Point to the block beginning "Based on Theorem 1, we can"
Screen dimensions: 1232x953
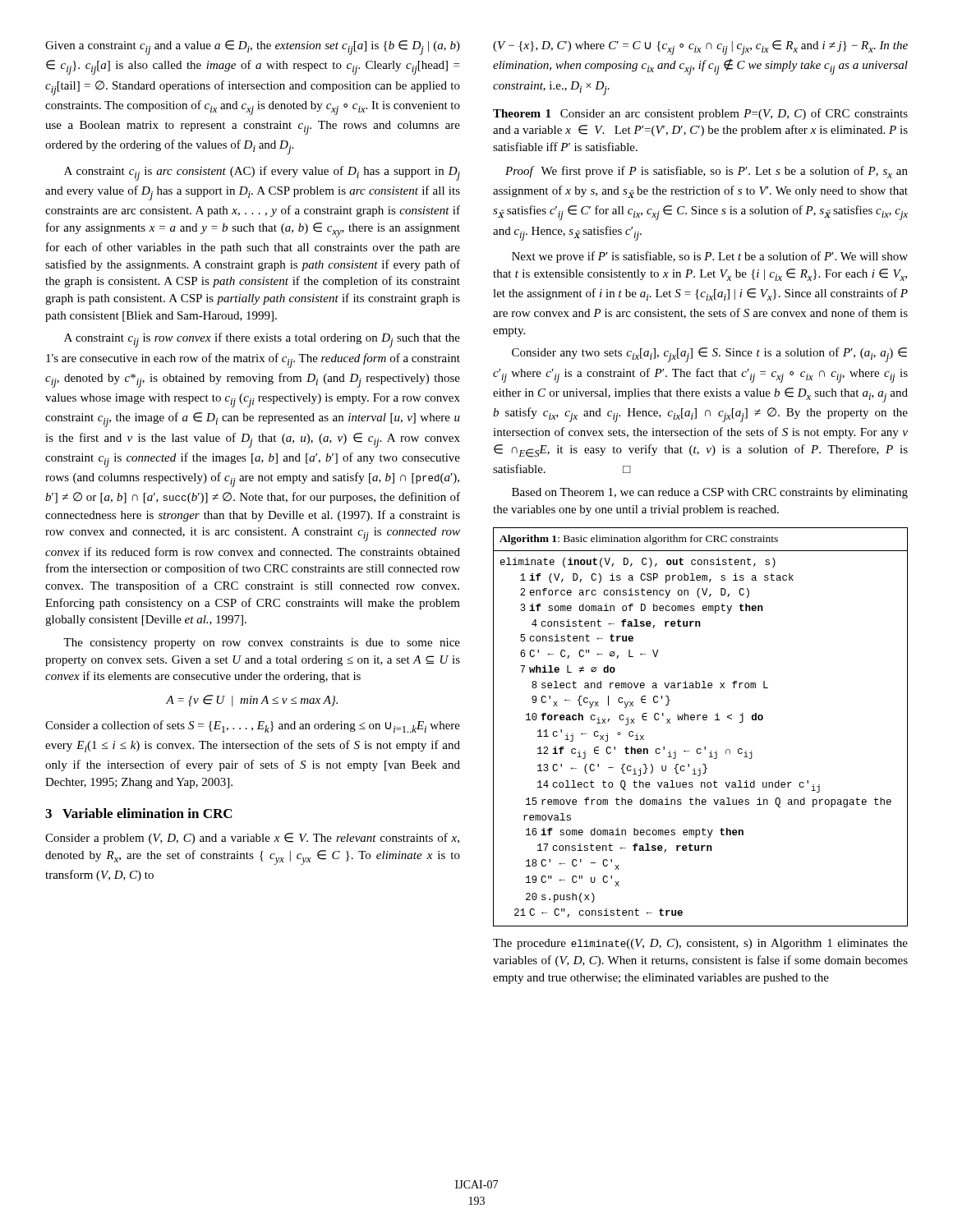[700, 501]
